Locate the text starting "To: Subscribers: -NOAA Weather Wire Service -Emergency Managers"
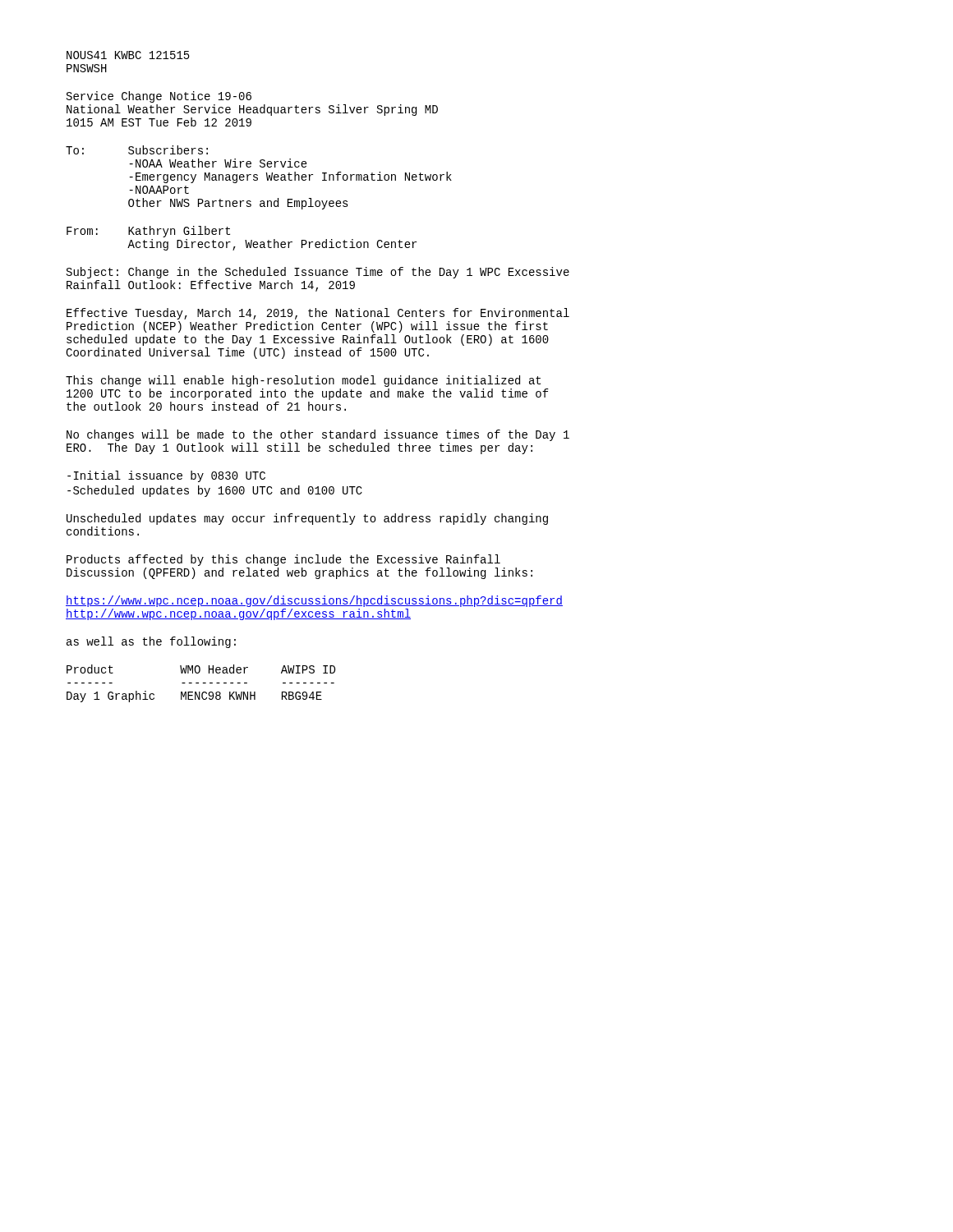Image resolution: width=953 pixels, height=1232 pixels. 137,150
